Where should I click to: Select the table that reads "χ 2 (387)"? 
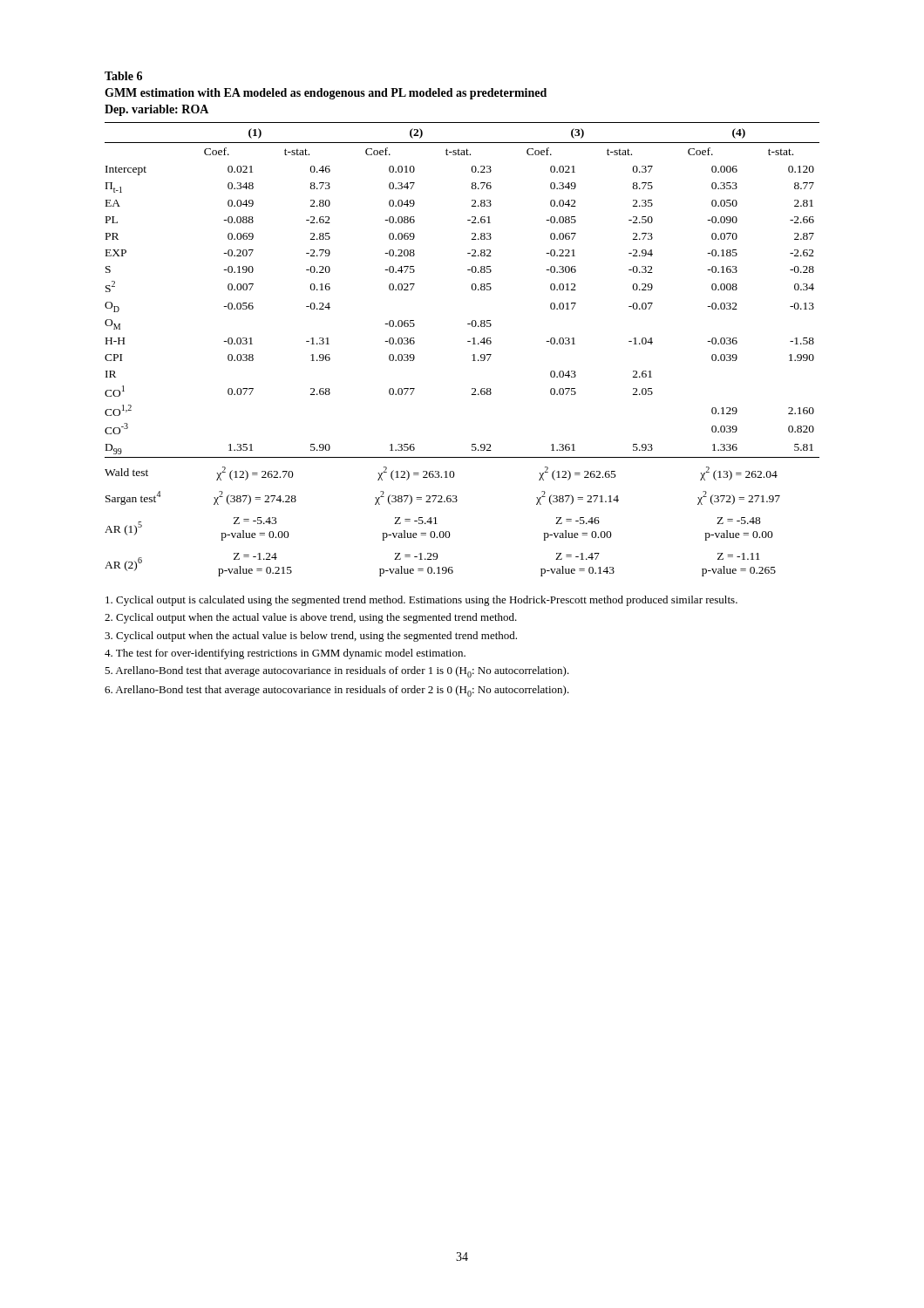462,352
